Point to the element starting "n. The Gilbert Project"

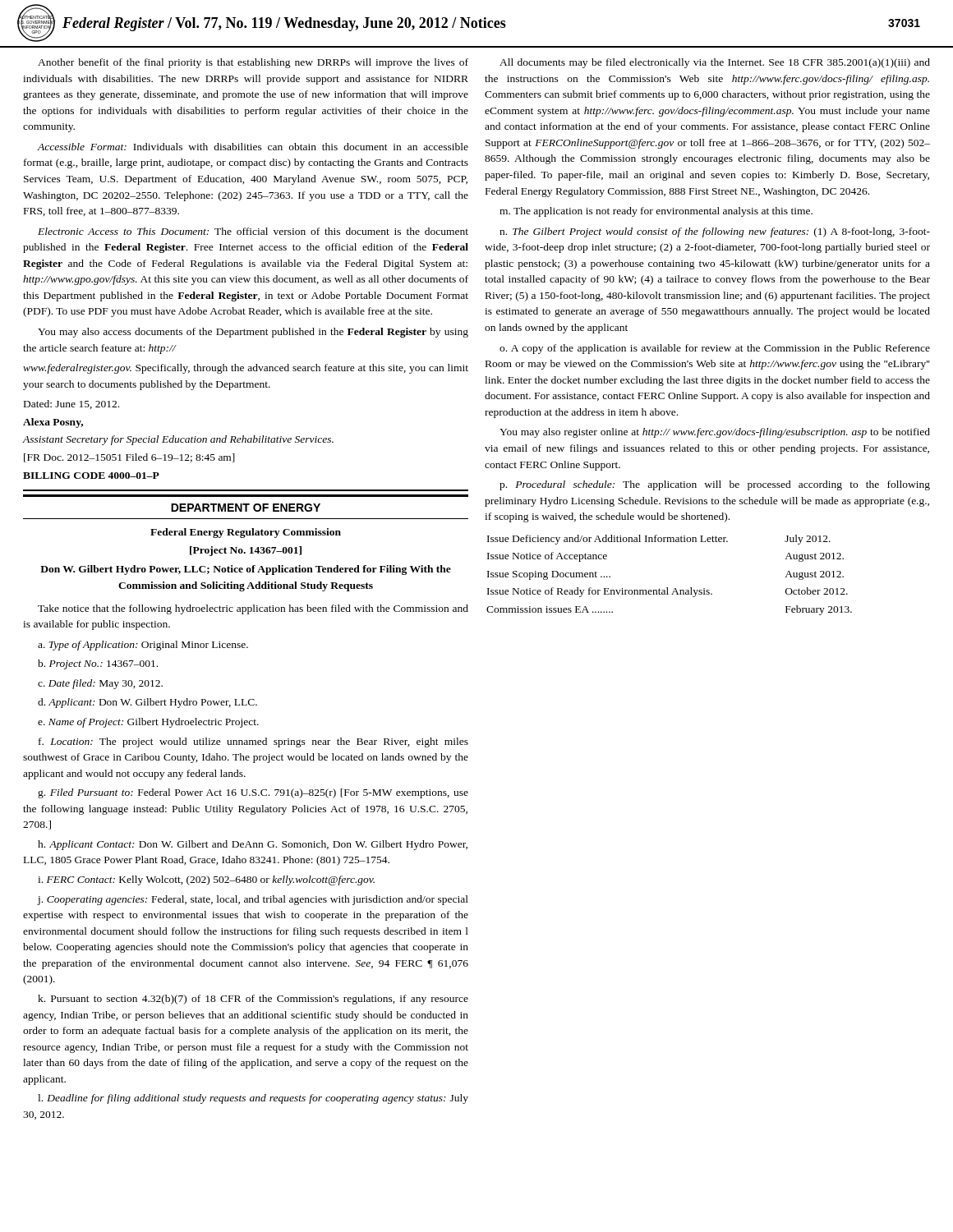(707, 279)
